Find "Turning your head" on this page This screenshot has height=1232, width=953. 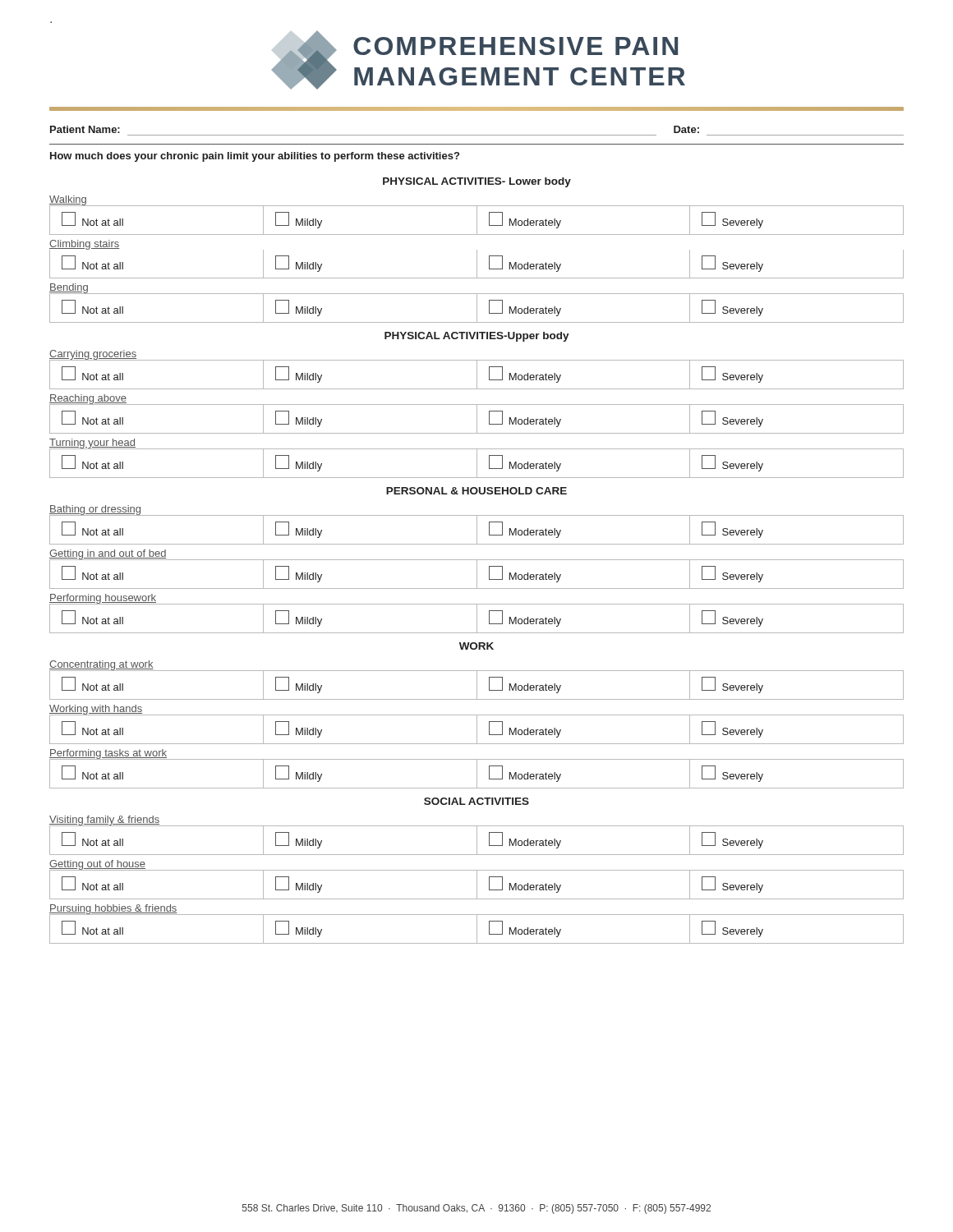click(x=92, y=442)
